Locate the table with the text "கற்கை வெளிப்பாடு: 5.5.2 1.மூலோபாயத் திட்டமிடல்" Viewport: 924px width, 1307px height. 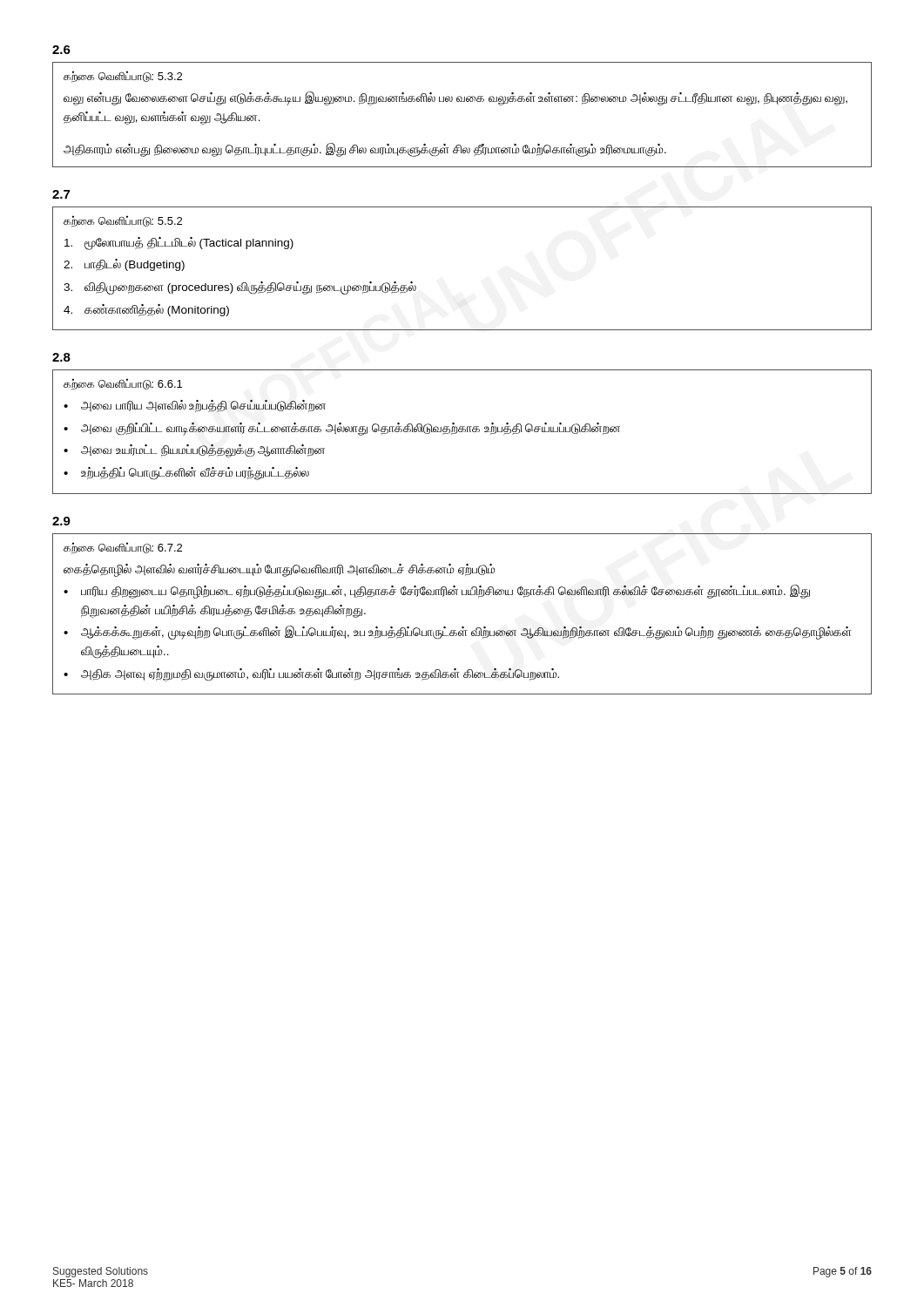[x=462, y=268]
